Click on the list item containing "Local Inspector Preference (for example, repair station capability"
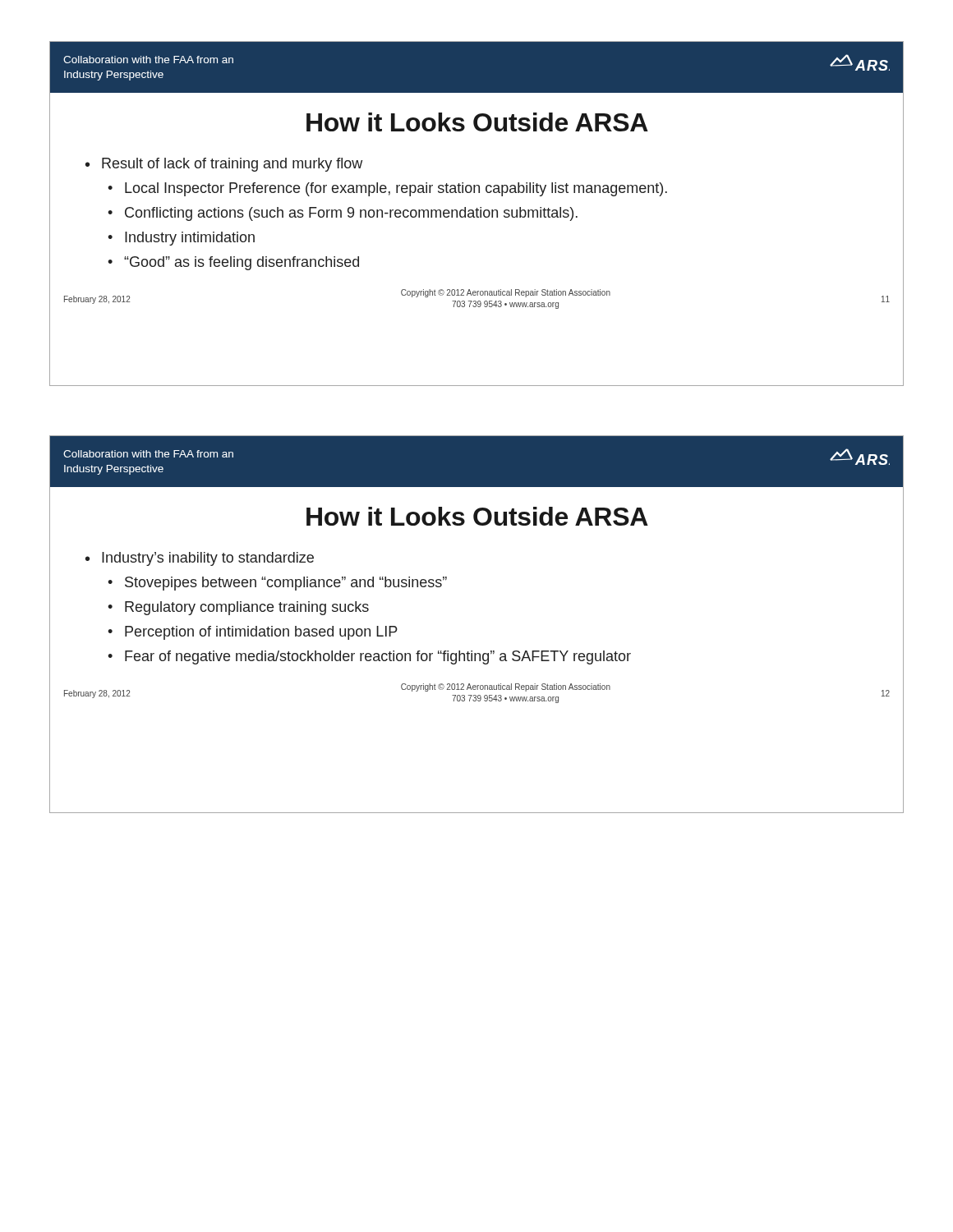 396,188
